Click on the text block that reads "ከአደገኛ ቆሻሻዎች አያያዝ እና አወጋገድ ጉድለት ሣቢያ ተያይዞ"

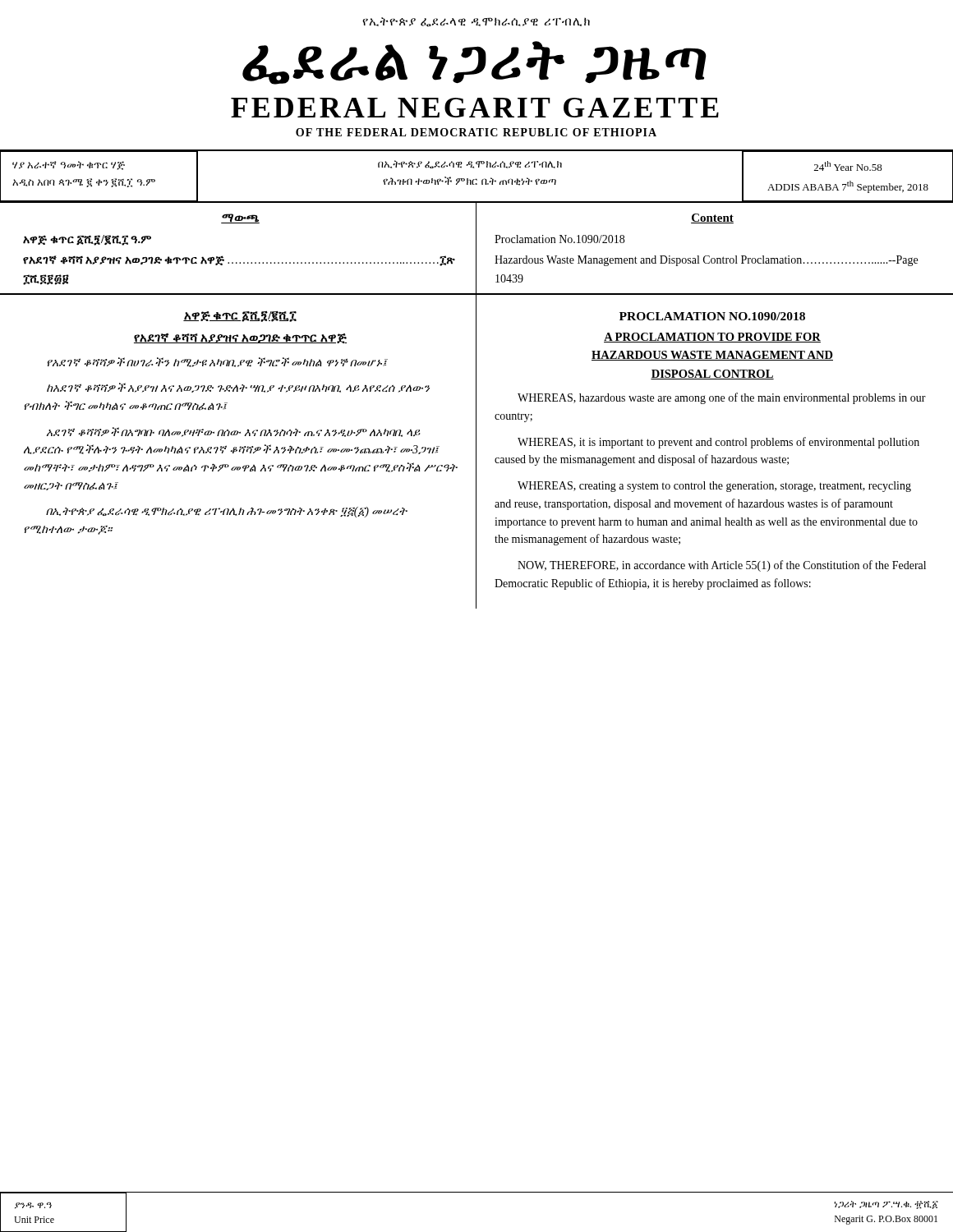(226, 397)
